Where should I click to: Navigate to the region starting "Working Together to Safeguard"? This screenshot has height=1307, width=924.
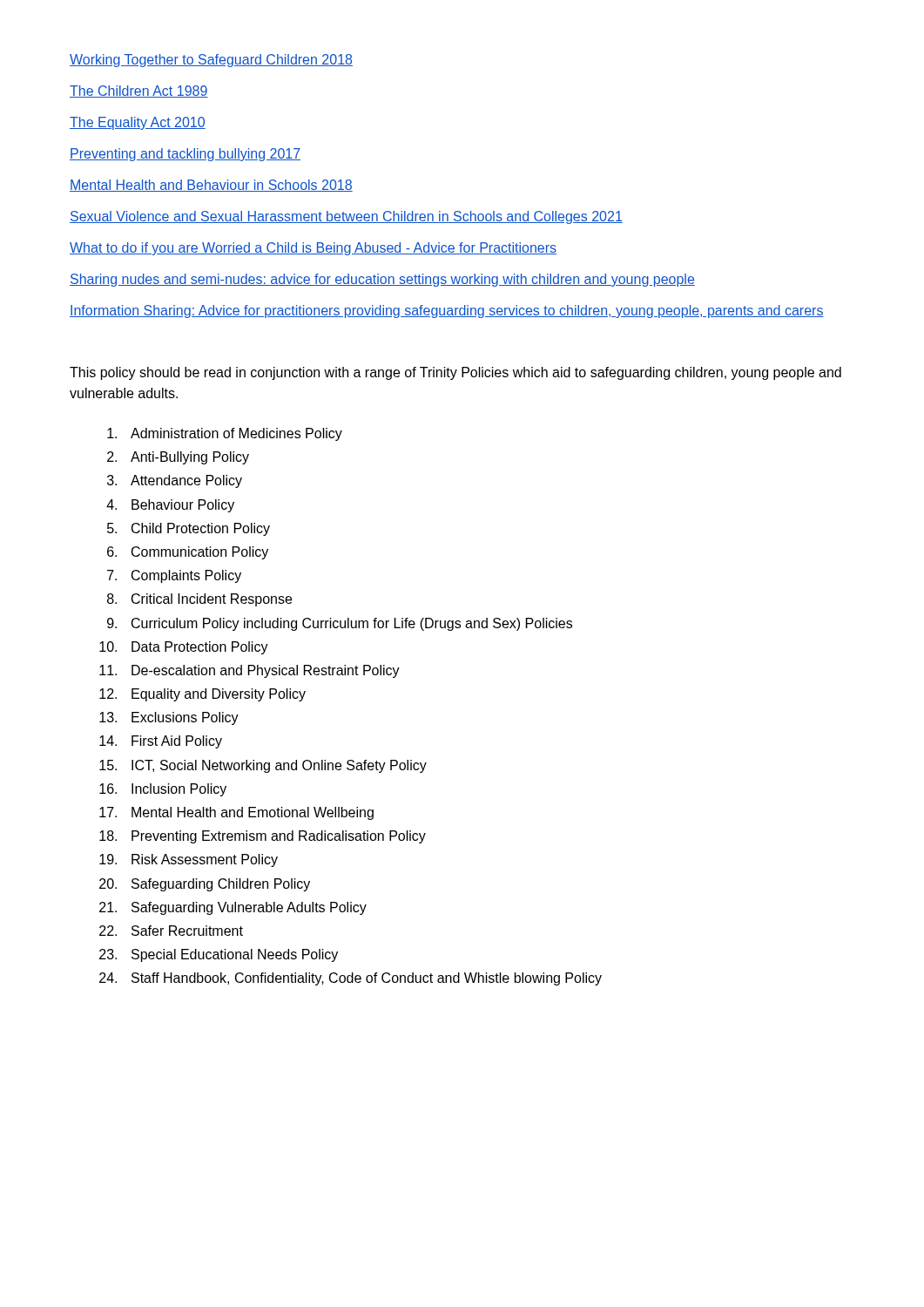point(211,60)
